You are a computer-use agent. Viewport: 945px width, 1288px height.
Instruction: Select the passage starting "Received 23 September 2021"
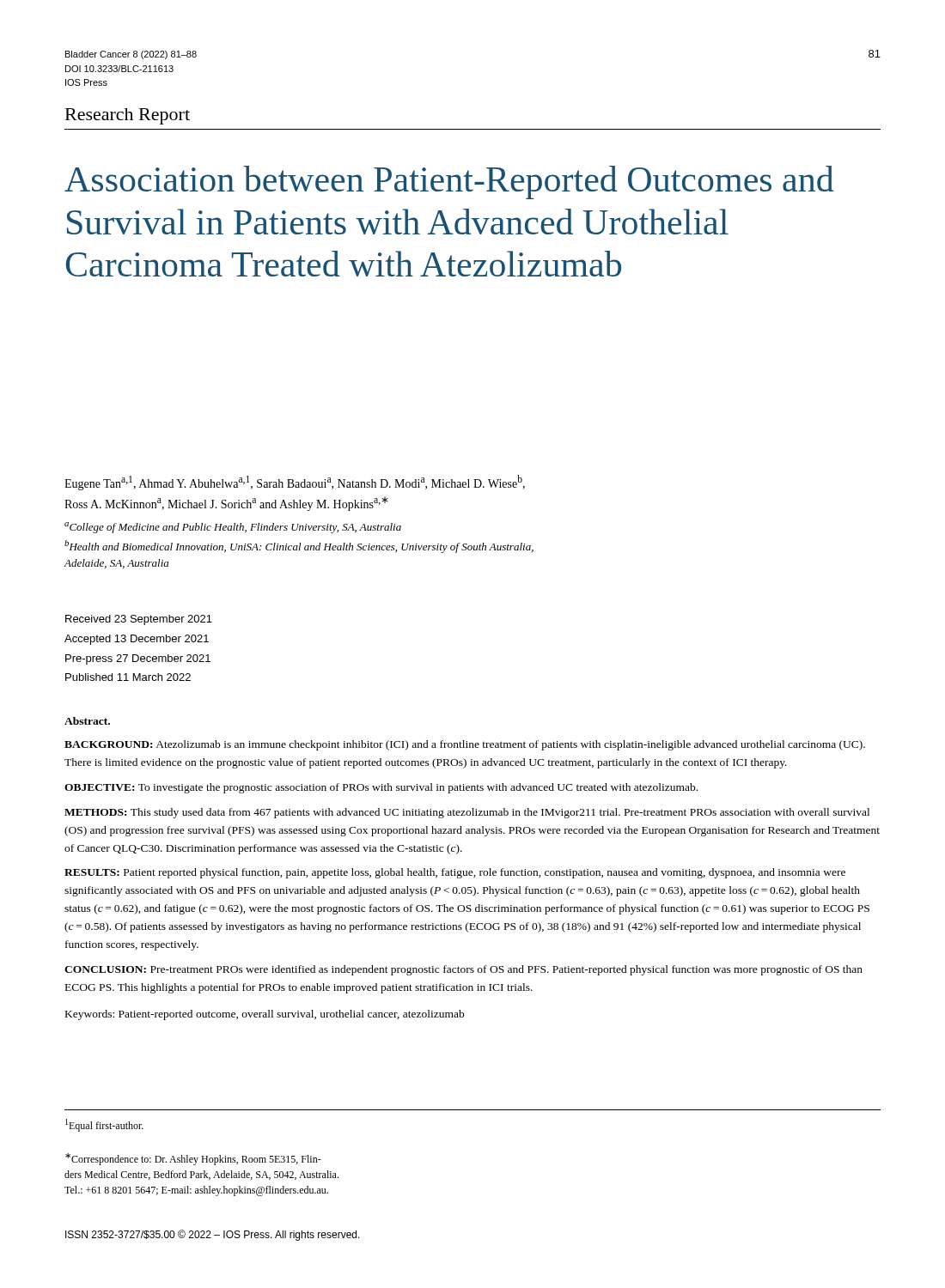(138, 648)
